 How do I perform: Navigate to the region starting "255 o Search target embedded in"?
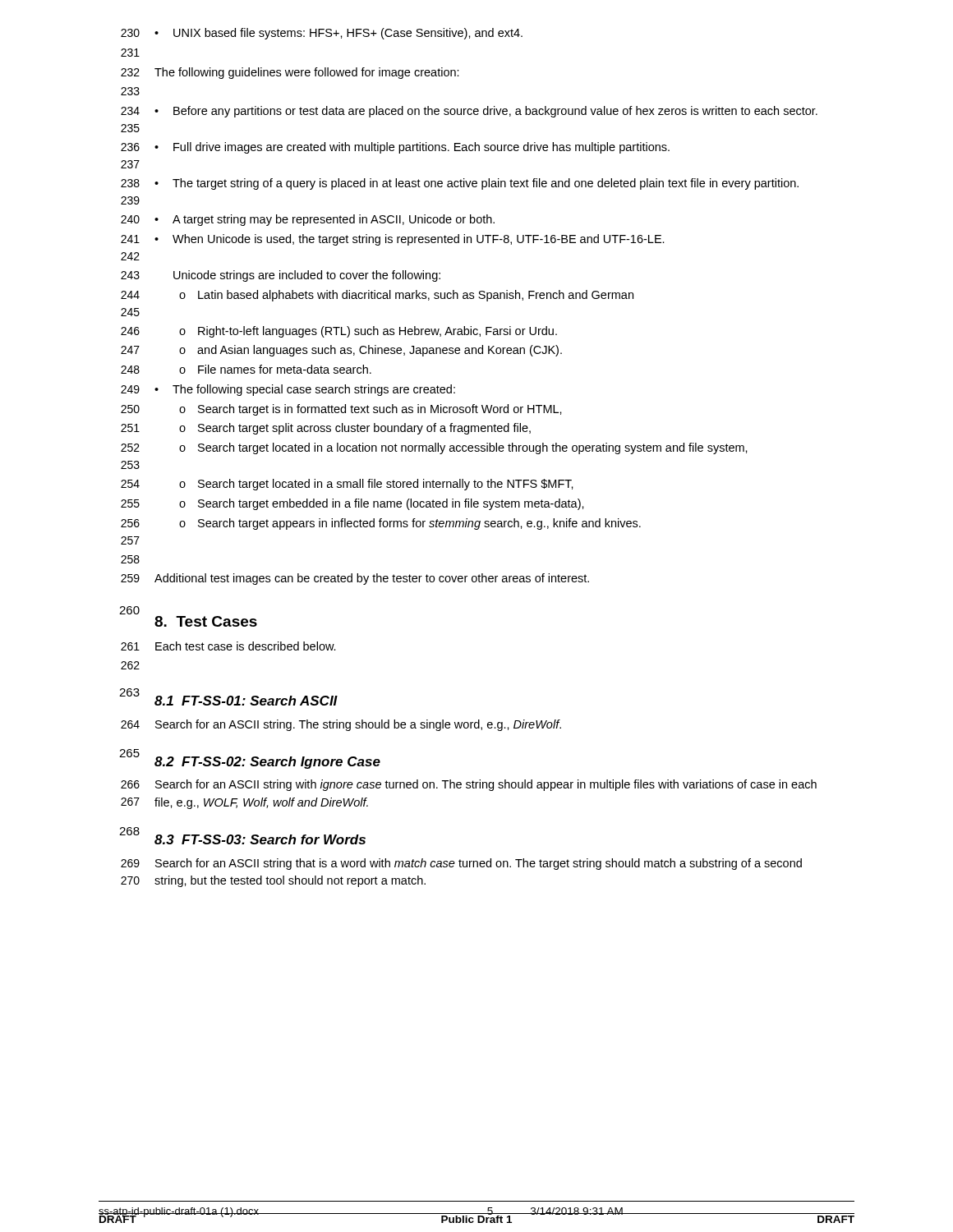coord(468,504)
